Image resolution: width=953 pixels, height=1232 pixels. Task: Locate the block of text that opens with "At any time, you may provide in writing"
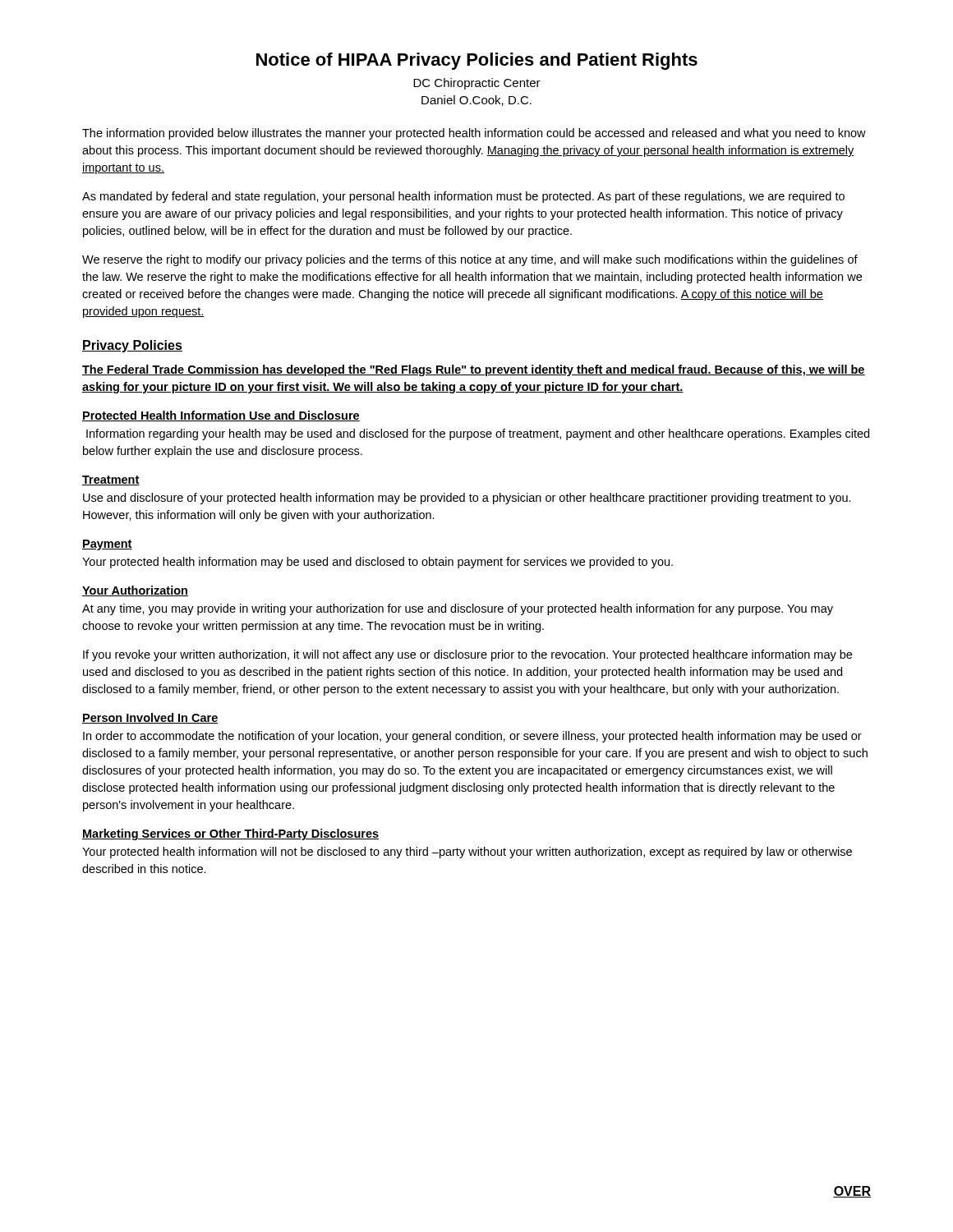coord(458,617)
